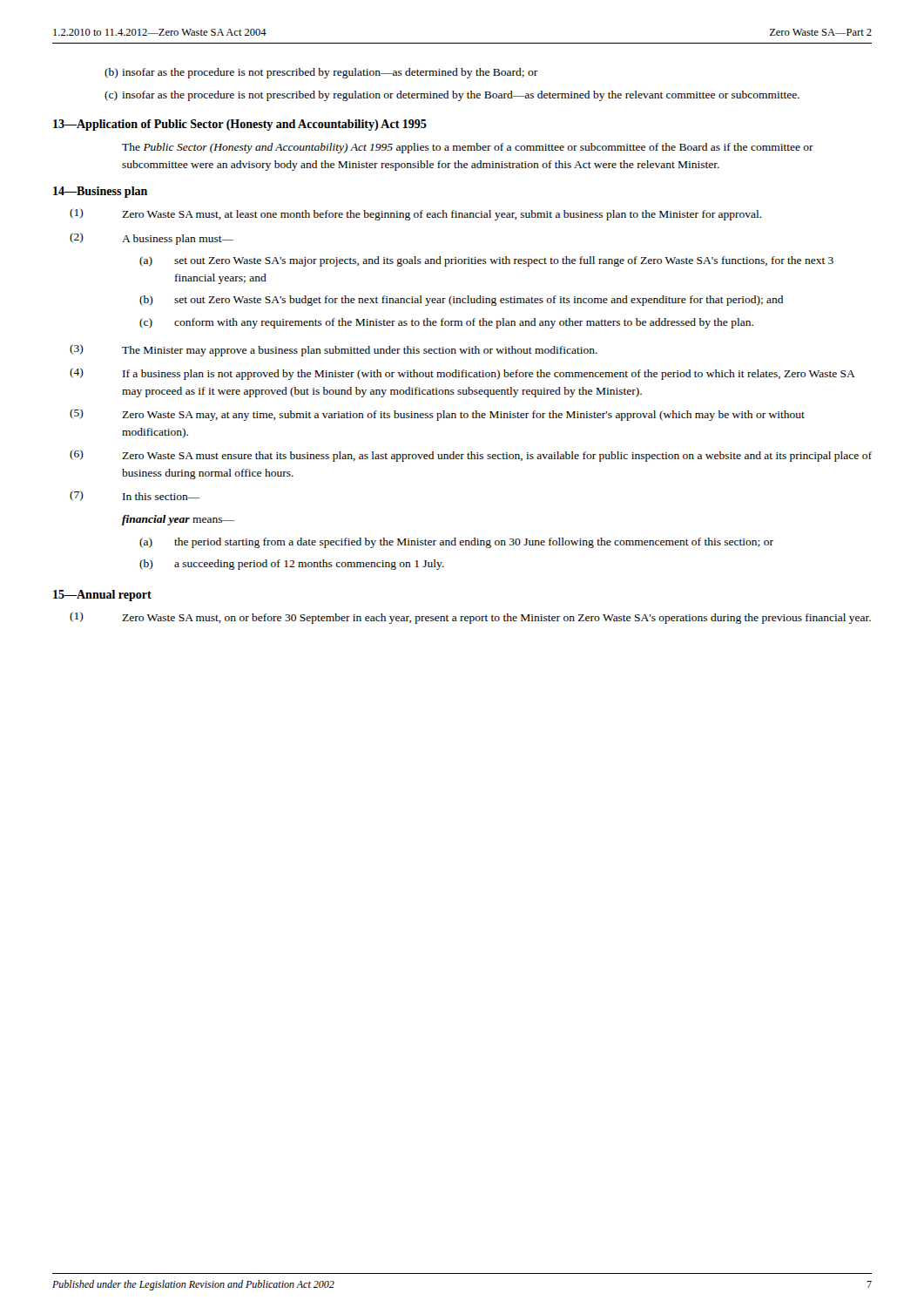Viewport: 924px width, 1307px height.
Task: Point to the element starting "(1) Zero Waste SA must, on or"
Action: 462,617
